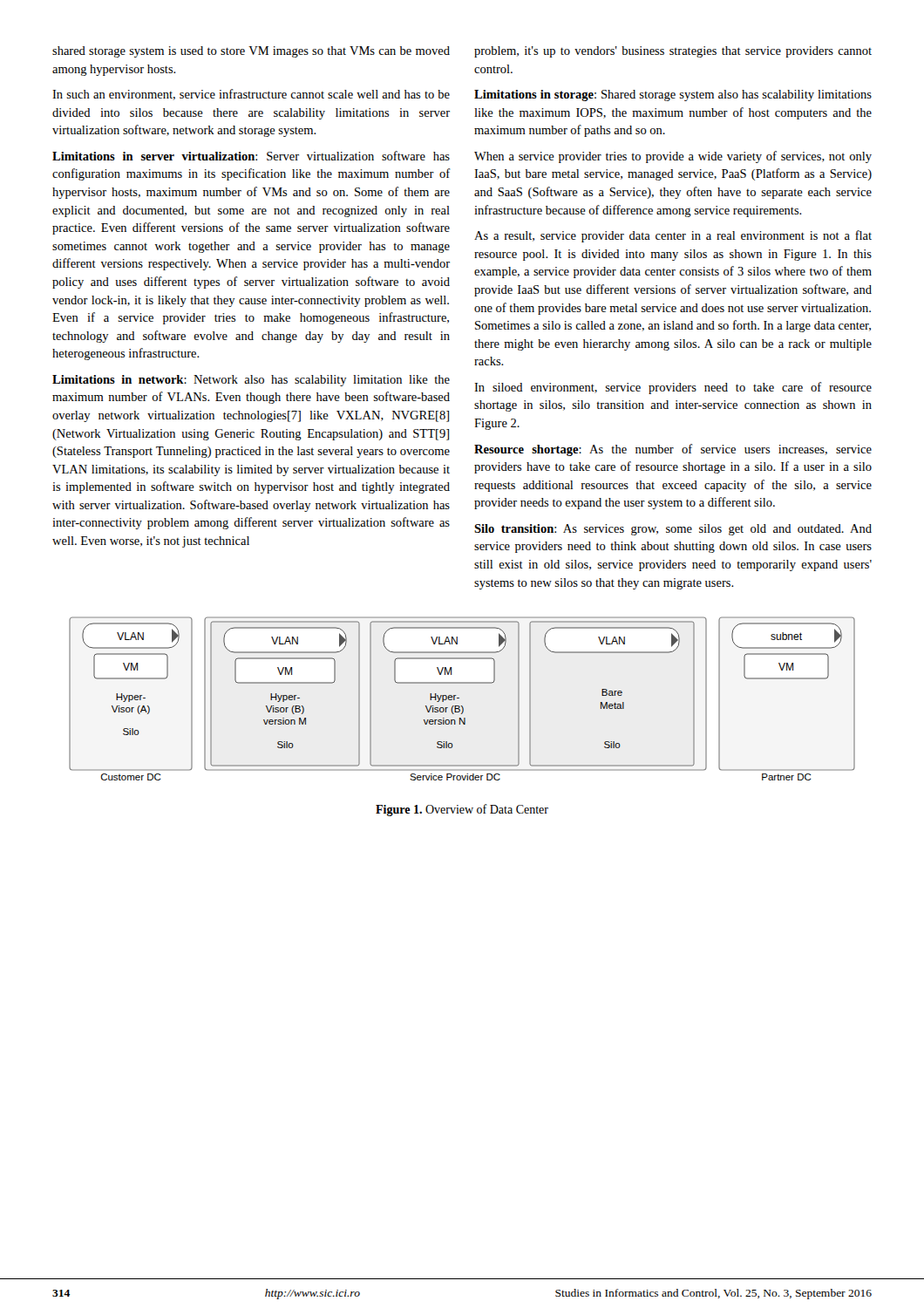
Task: Point to the block starting "shared storage system is used to"
Action: 251,60
